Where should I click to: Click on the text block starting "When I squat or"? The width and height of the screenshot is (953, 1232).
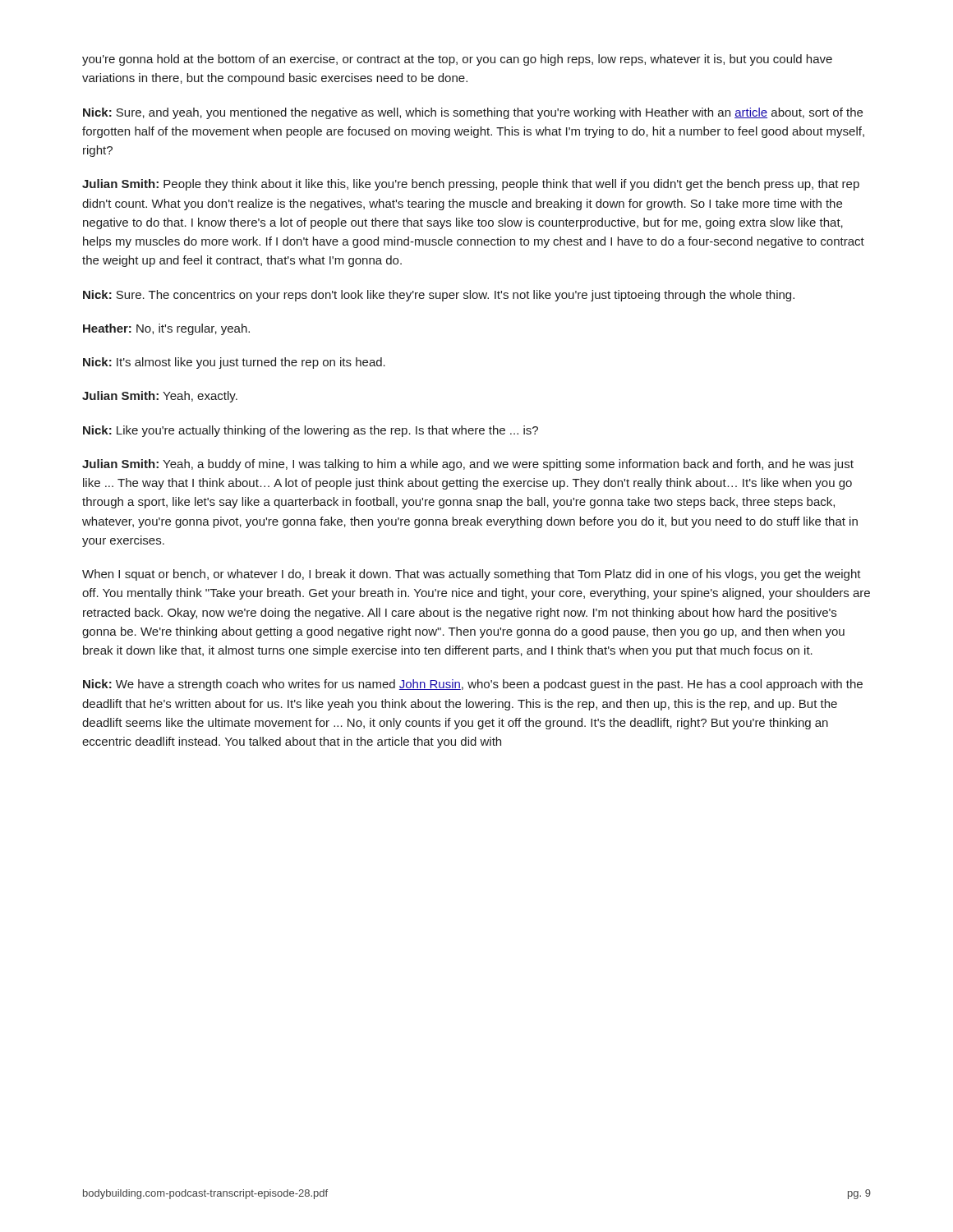(x=476, y=612)
